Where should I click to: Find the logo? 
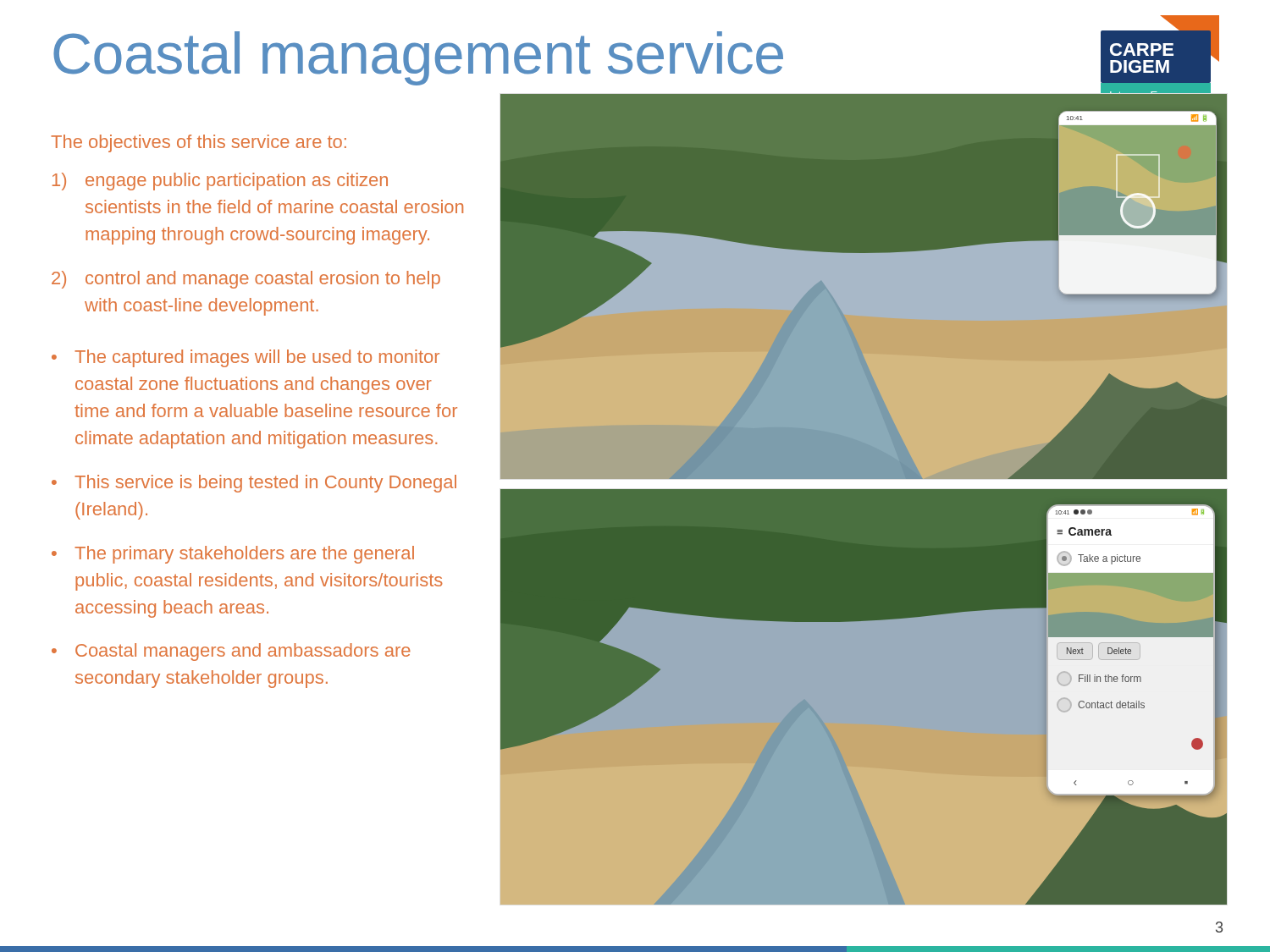coord(1160,63)
